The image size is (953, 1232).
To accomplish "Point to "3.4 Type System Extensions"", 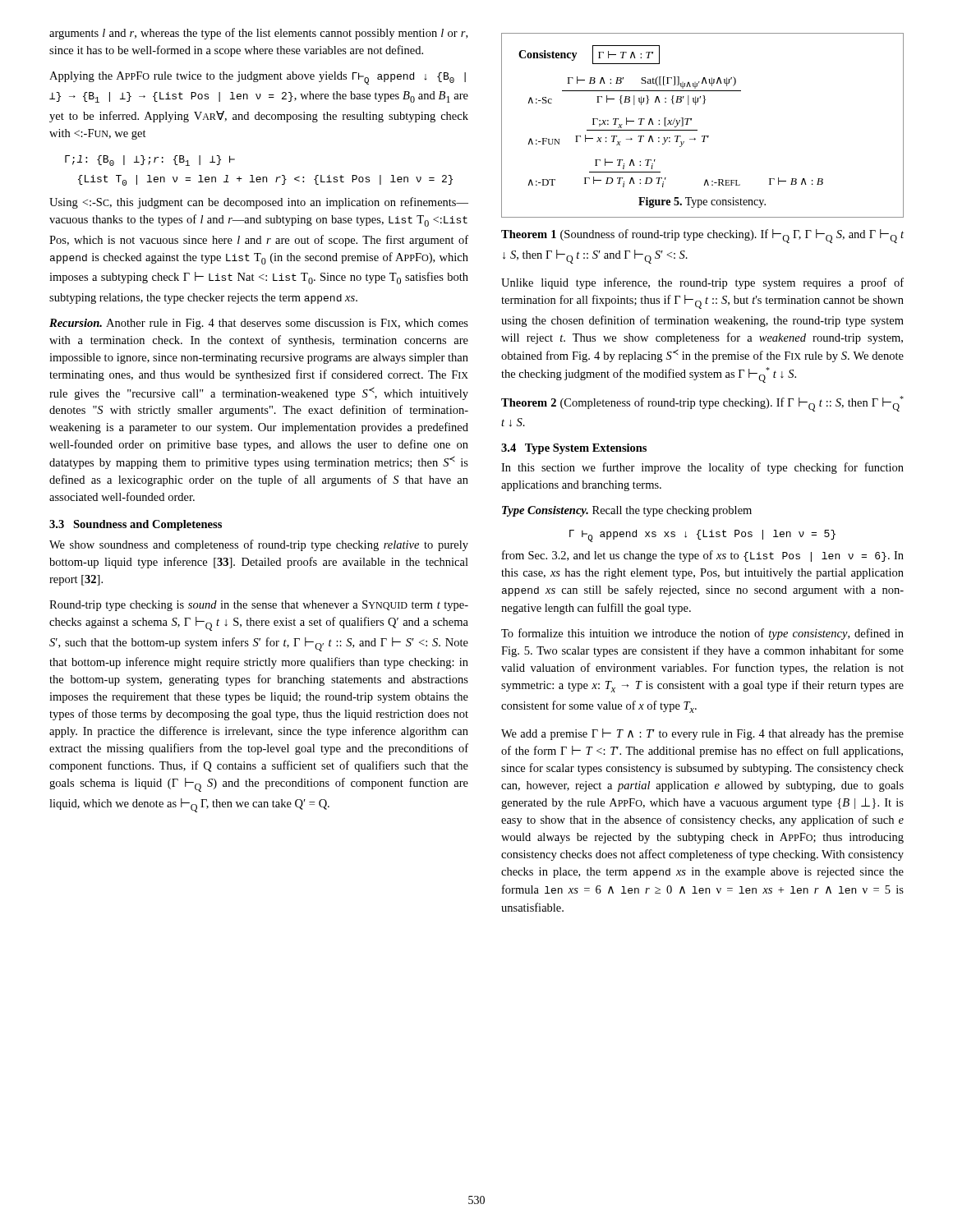I will pos(574,449).
